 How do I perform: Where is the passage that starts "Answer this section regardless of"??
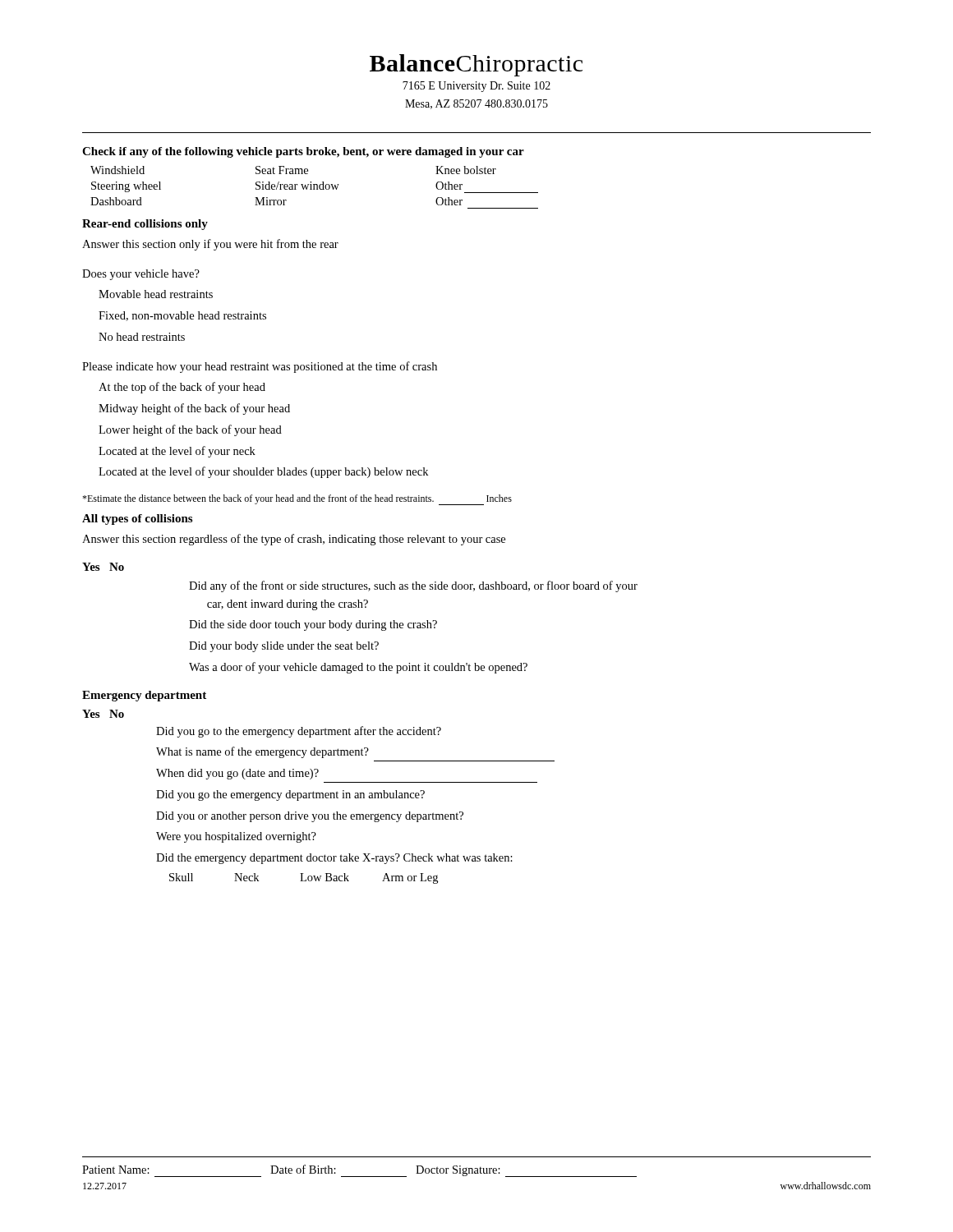pos(294,539)
